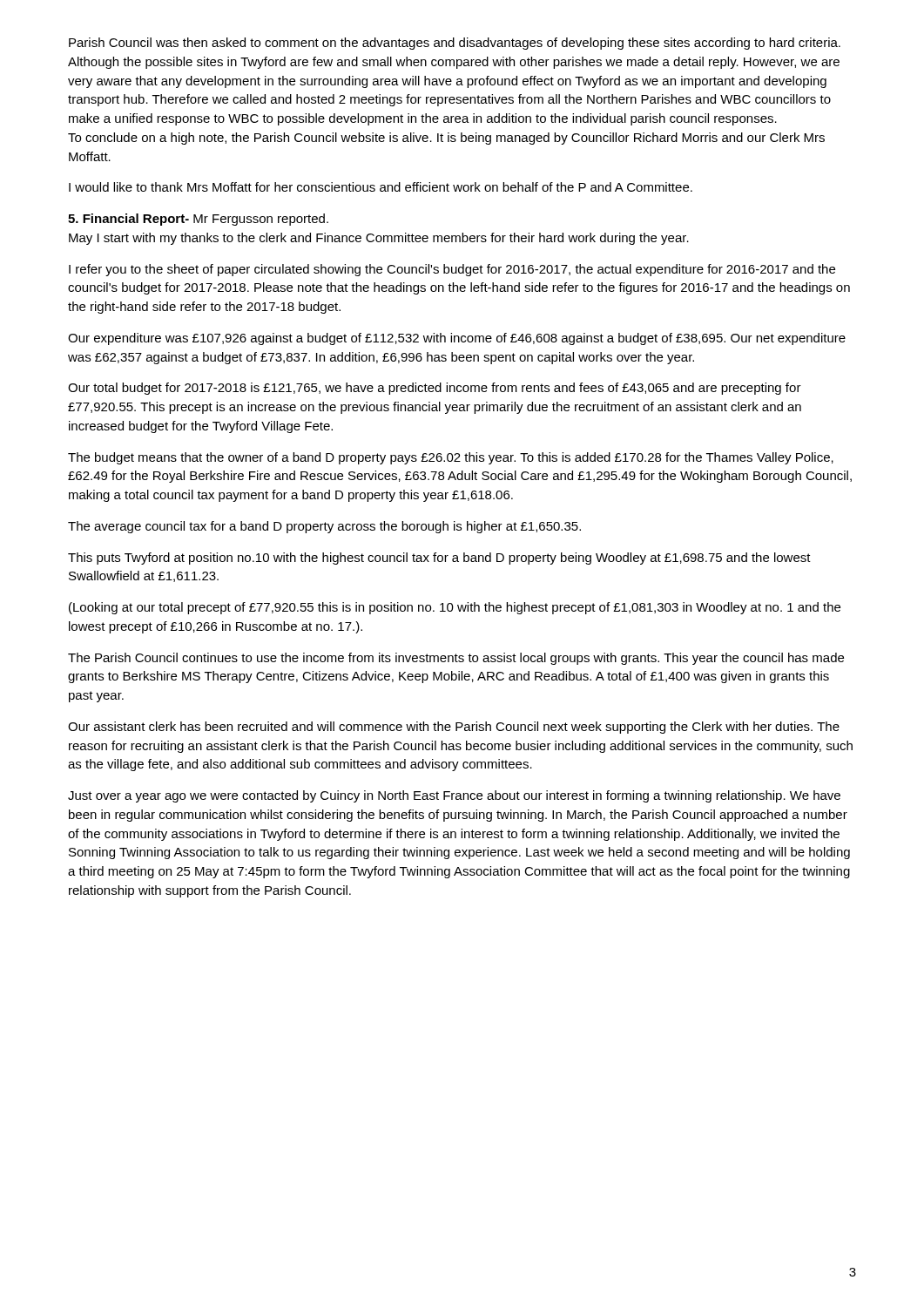
Task: Click the passage that begins "Parish Council was then asked to comment on"
Action: [x=455, y=99]
